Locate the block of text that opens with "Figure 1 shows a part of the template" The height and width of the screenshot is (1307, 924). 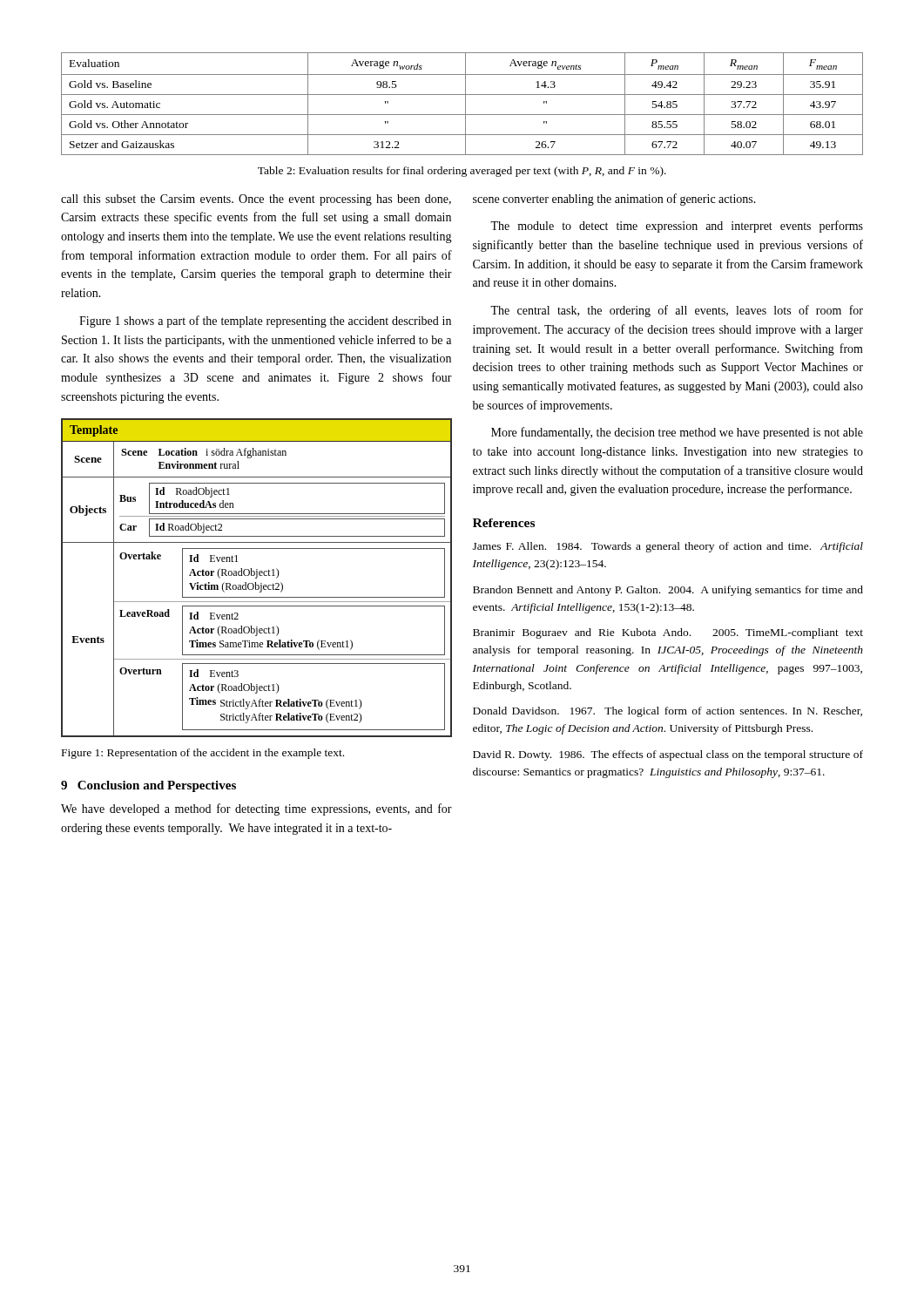[x=256, y=359]
